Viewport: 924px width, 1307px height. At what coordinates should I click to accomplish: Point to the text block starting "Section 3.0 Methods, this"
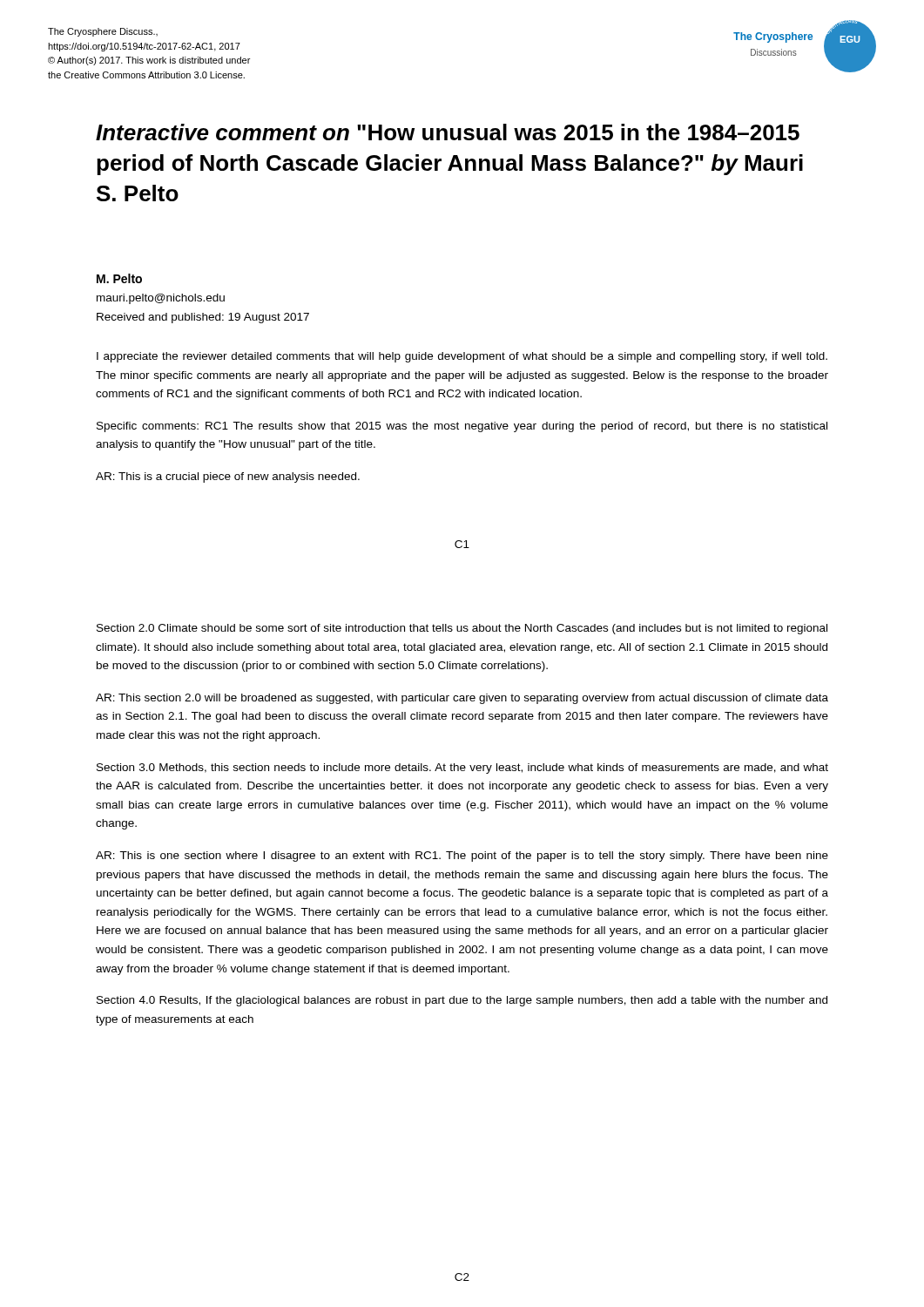pos(462,795)
